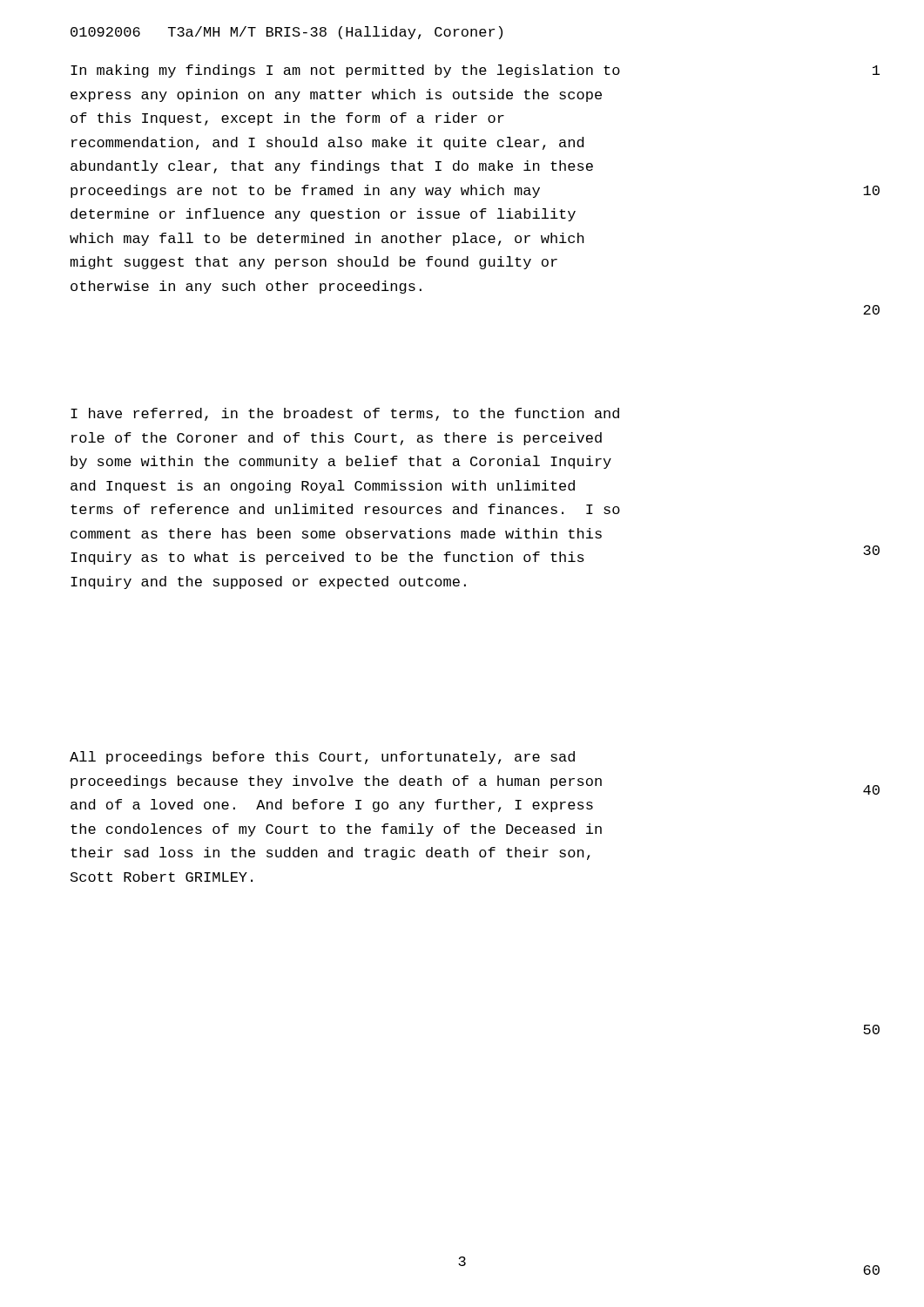
Task: Select the text block that says "In making my findings I am not"
Action: click(447, 179)
